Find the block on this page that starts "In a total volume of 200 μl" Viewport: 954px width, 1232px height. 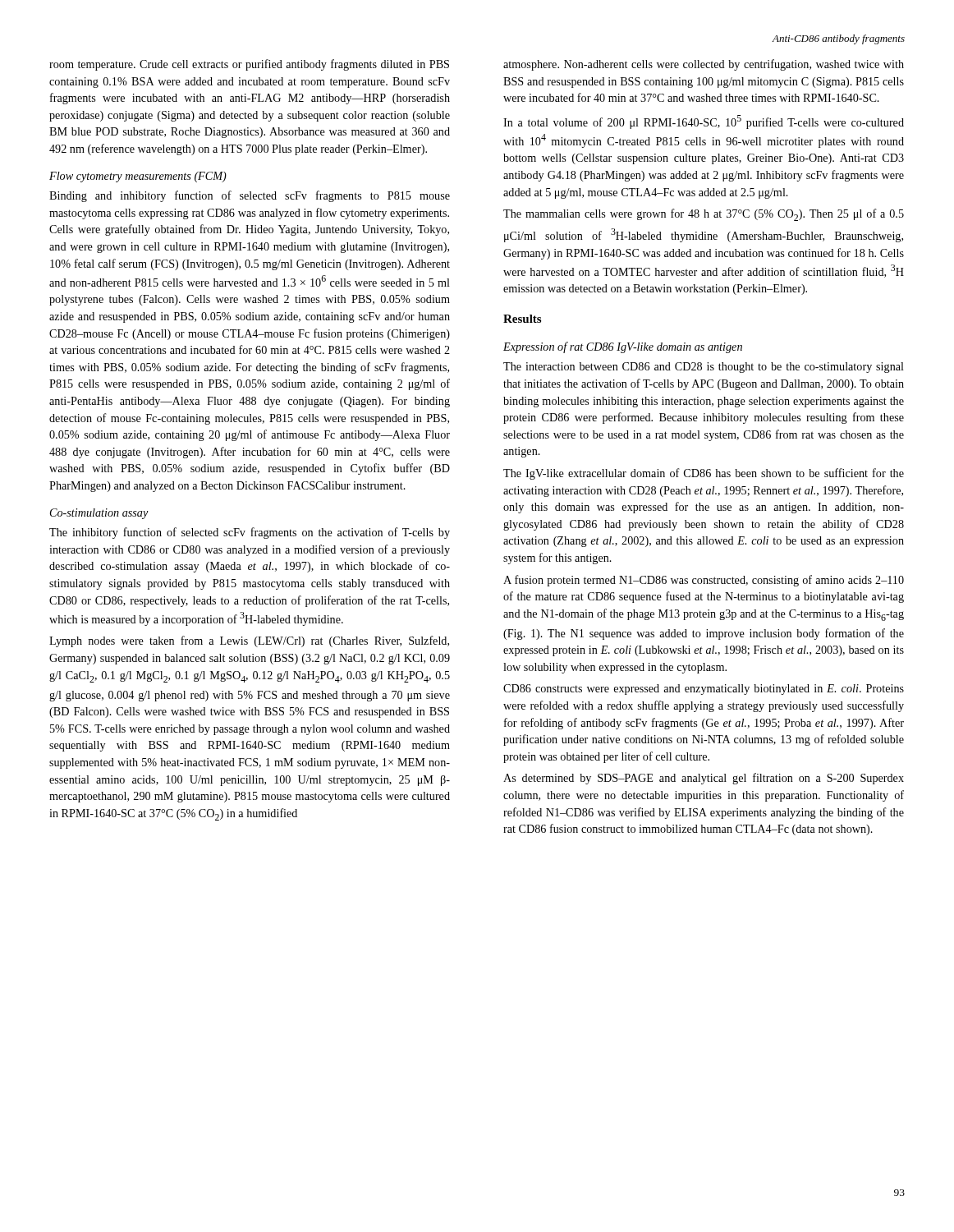[704, 156]
